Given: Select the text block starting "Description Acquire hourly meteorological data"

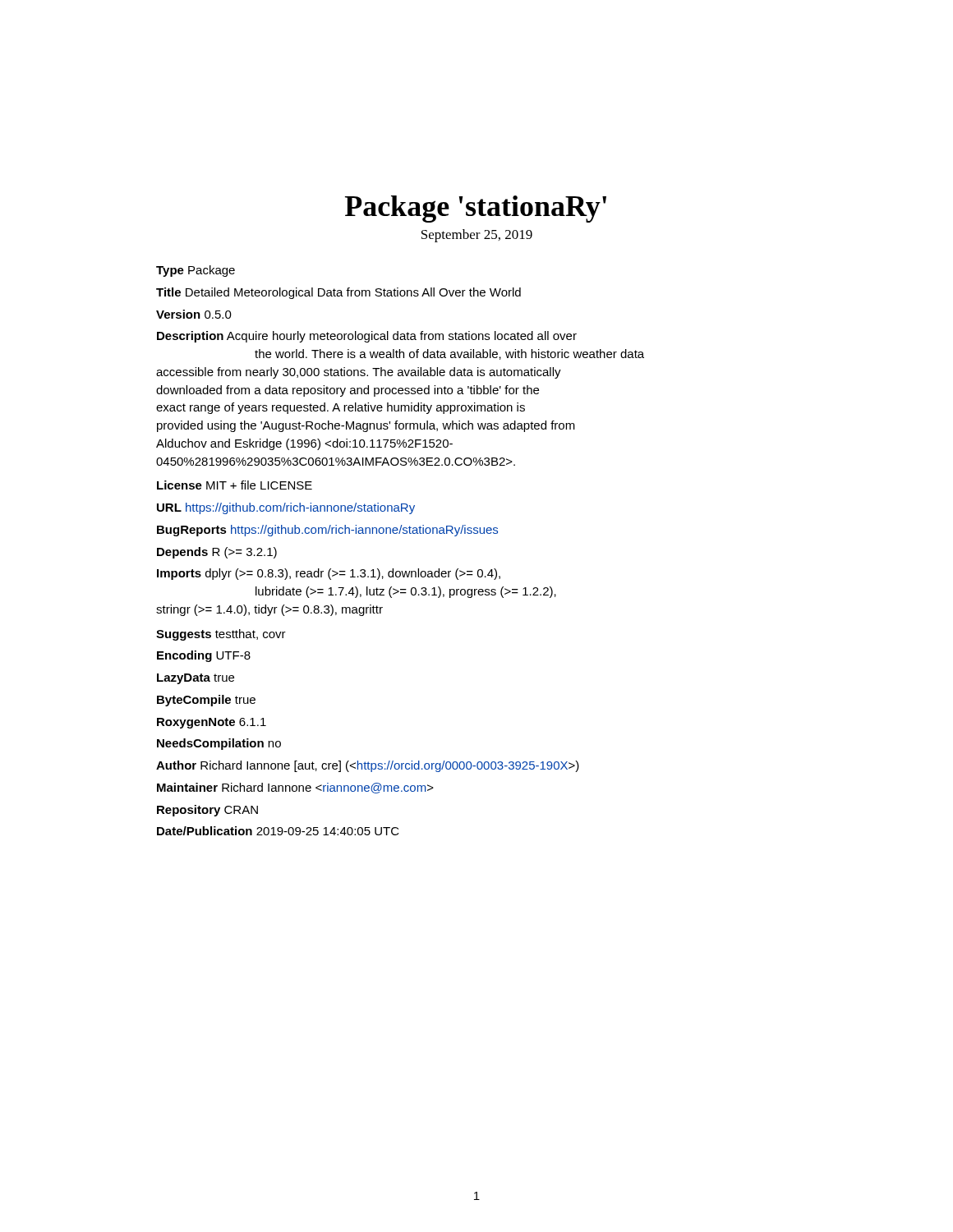Looking at the screenshot, I should 400,398.
